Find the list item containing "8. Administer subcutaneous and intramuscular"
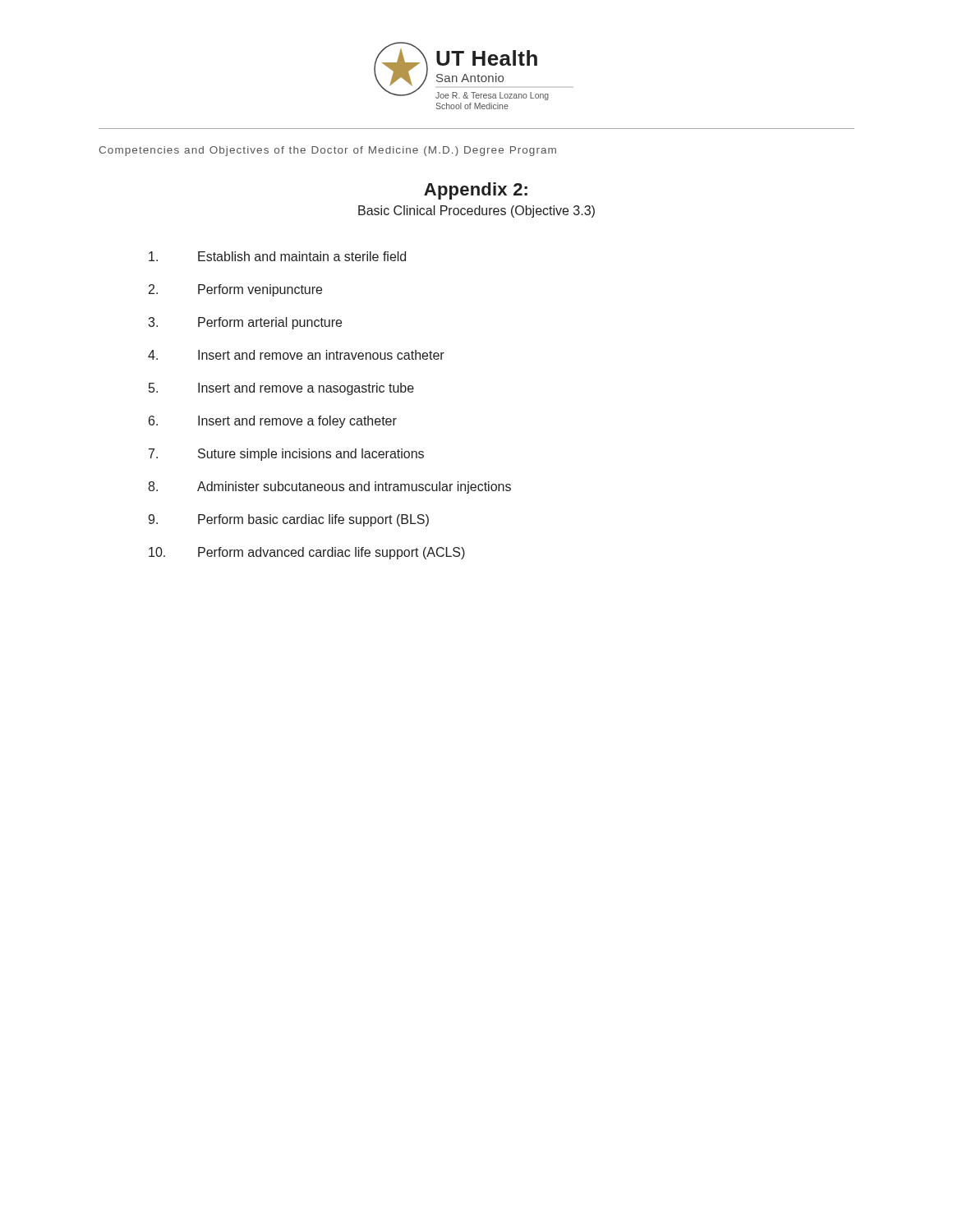The height and width of the screenshot is (1232, 953). [x=330, y=487]
